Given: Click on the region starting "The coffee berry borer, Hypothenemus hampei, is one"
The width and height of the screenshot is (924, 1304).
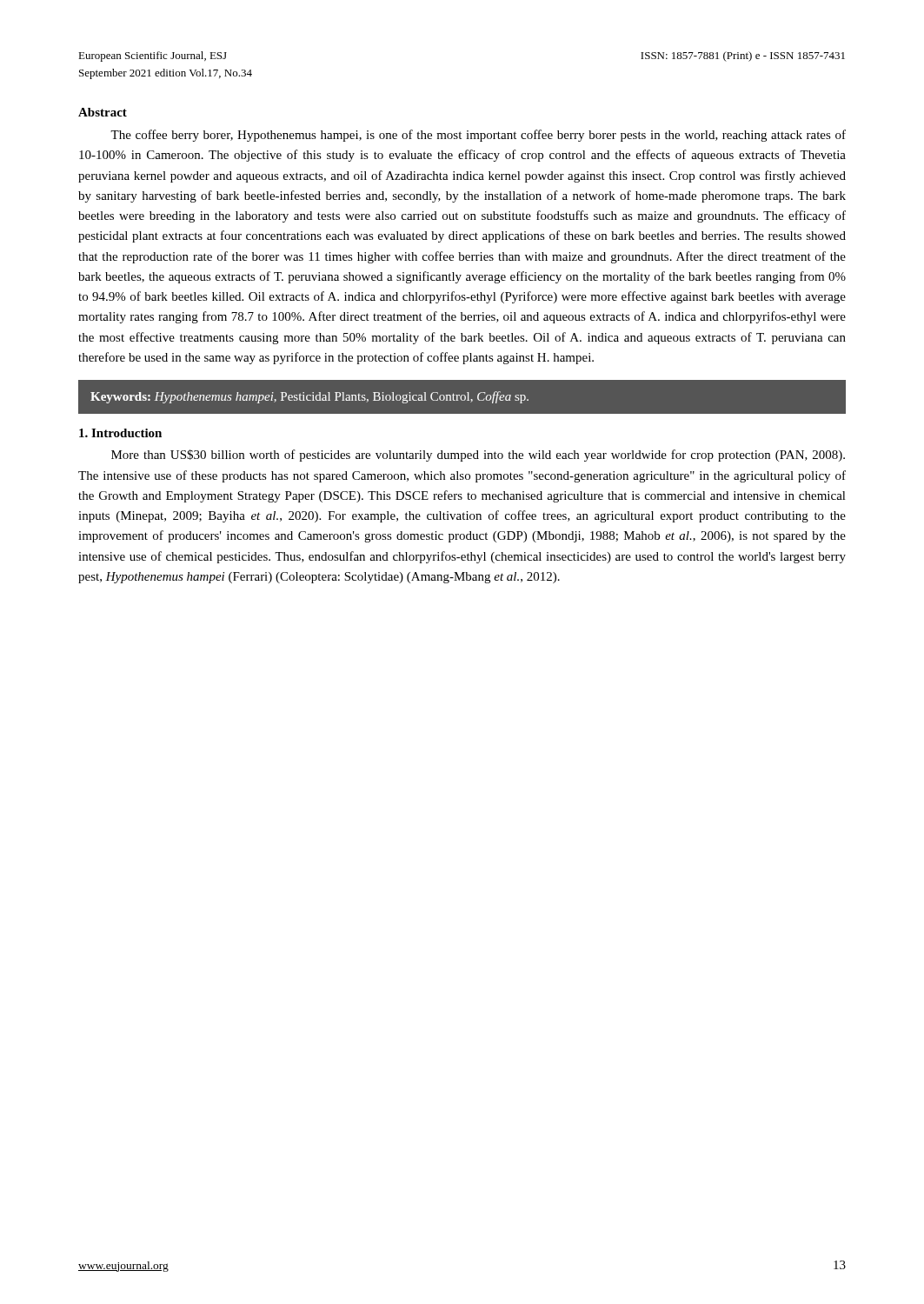Looking at the screenshot, I should (x=462, y=246).
